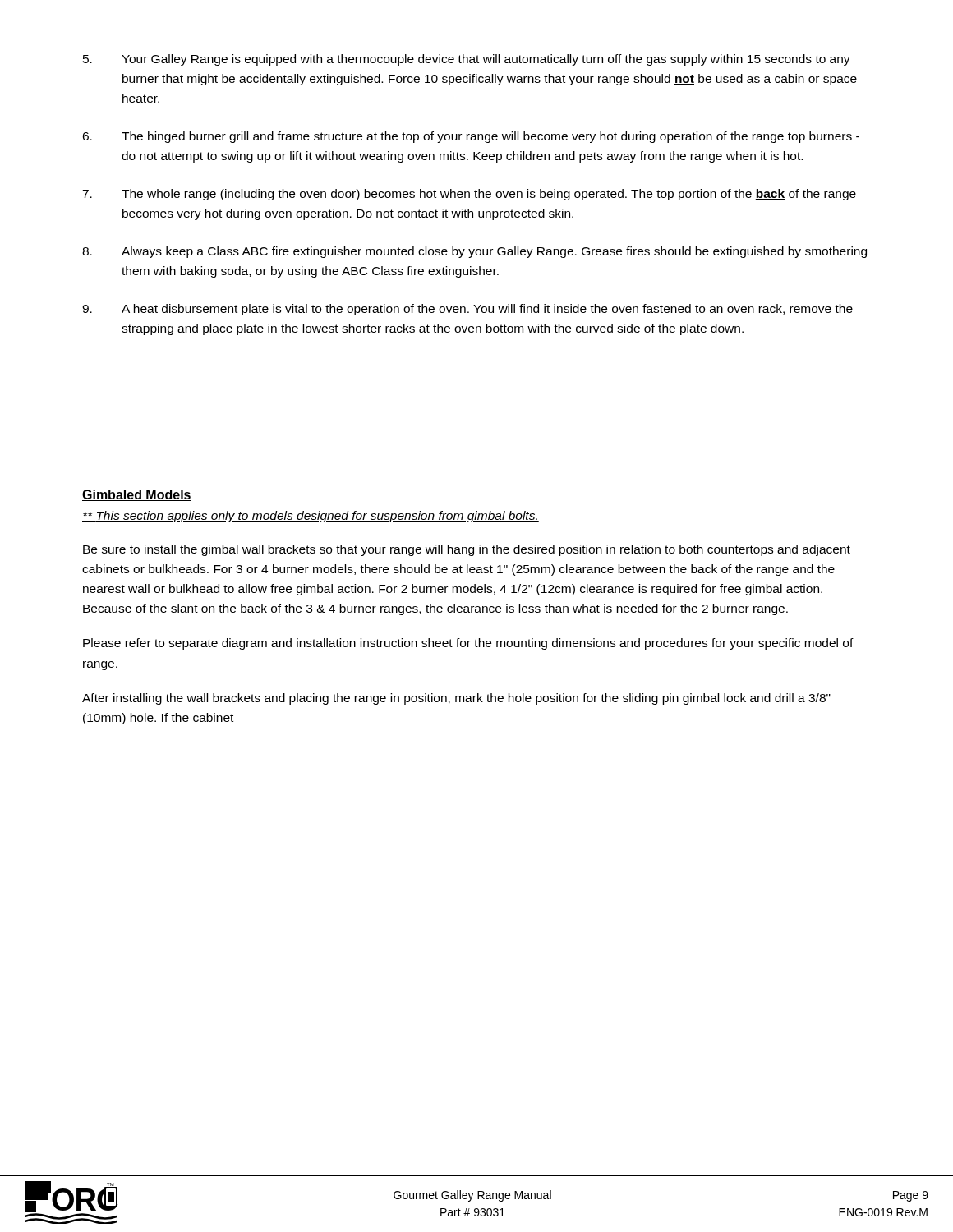The height and width of the screenshot is (1232, 953).
Task: Find the block on this page that starts "7. The whole"
Action: pos(476,204)
